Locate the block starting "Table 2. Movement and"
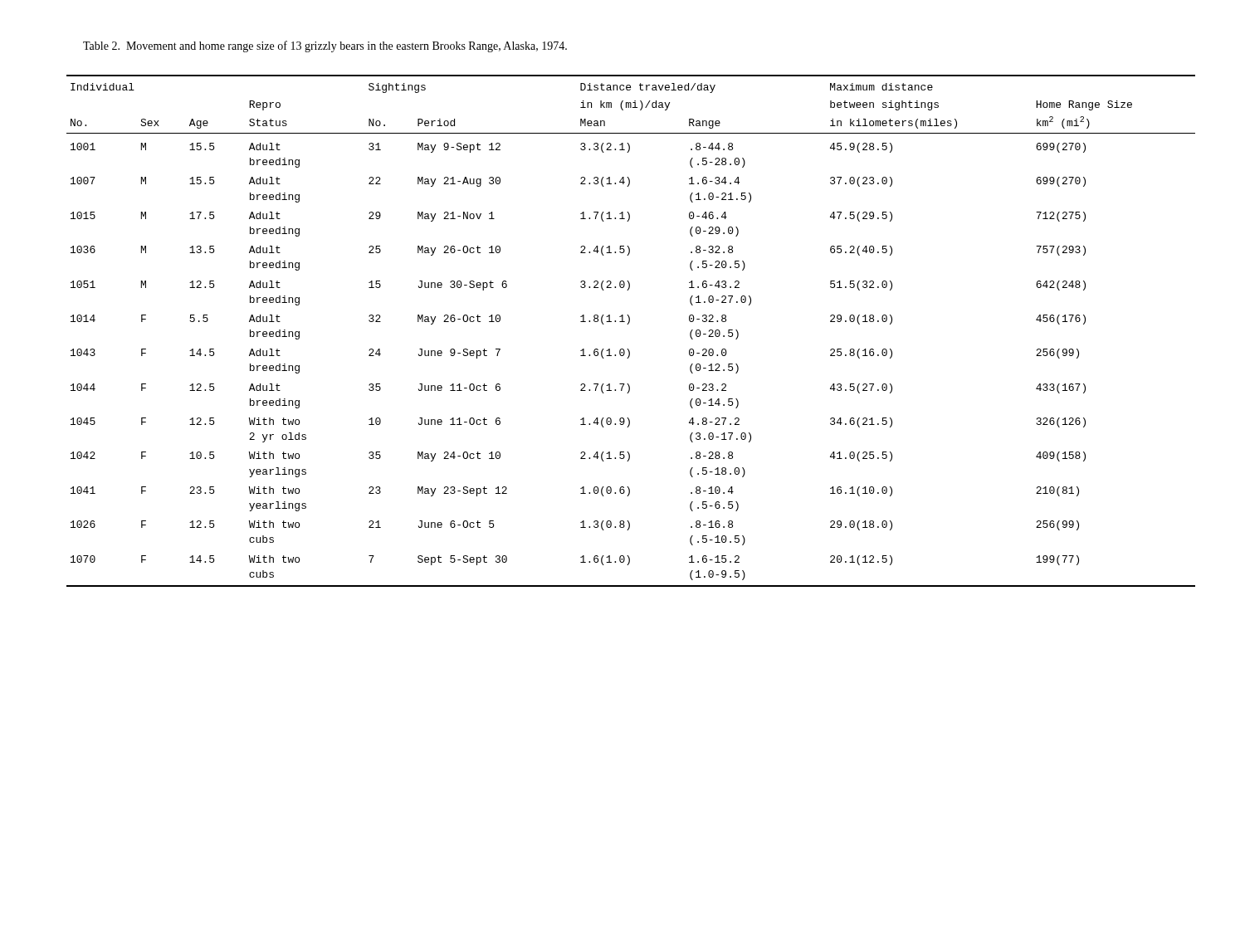This screenshot has height=952, width=1245. click(x=325, y=46)
